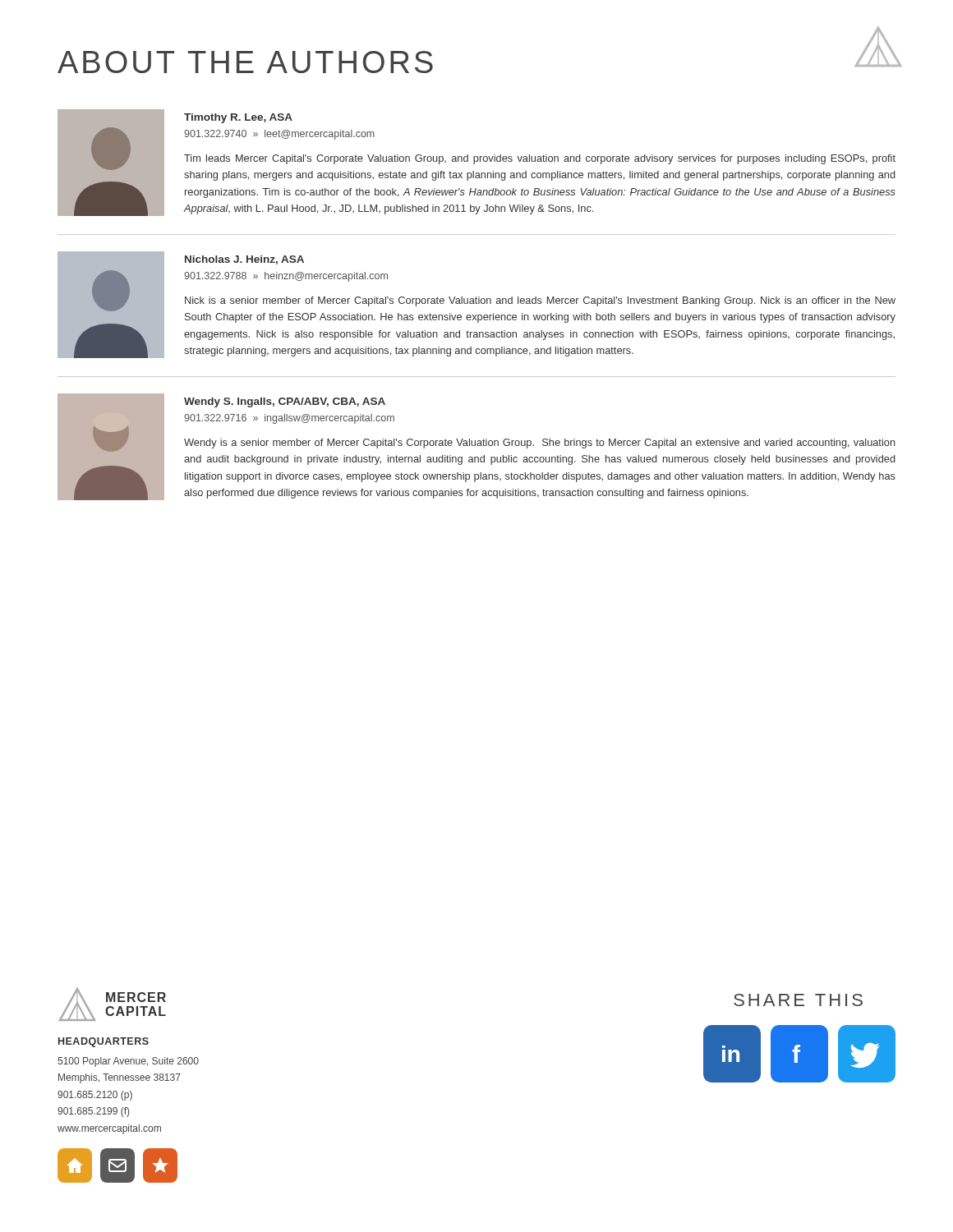Click on the title containing "ABOUT THE AUTHORS"
Viewport: 953px width, 1232px height.
[x=245, y=53]
